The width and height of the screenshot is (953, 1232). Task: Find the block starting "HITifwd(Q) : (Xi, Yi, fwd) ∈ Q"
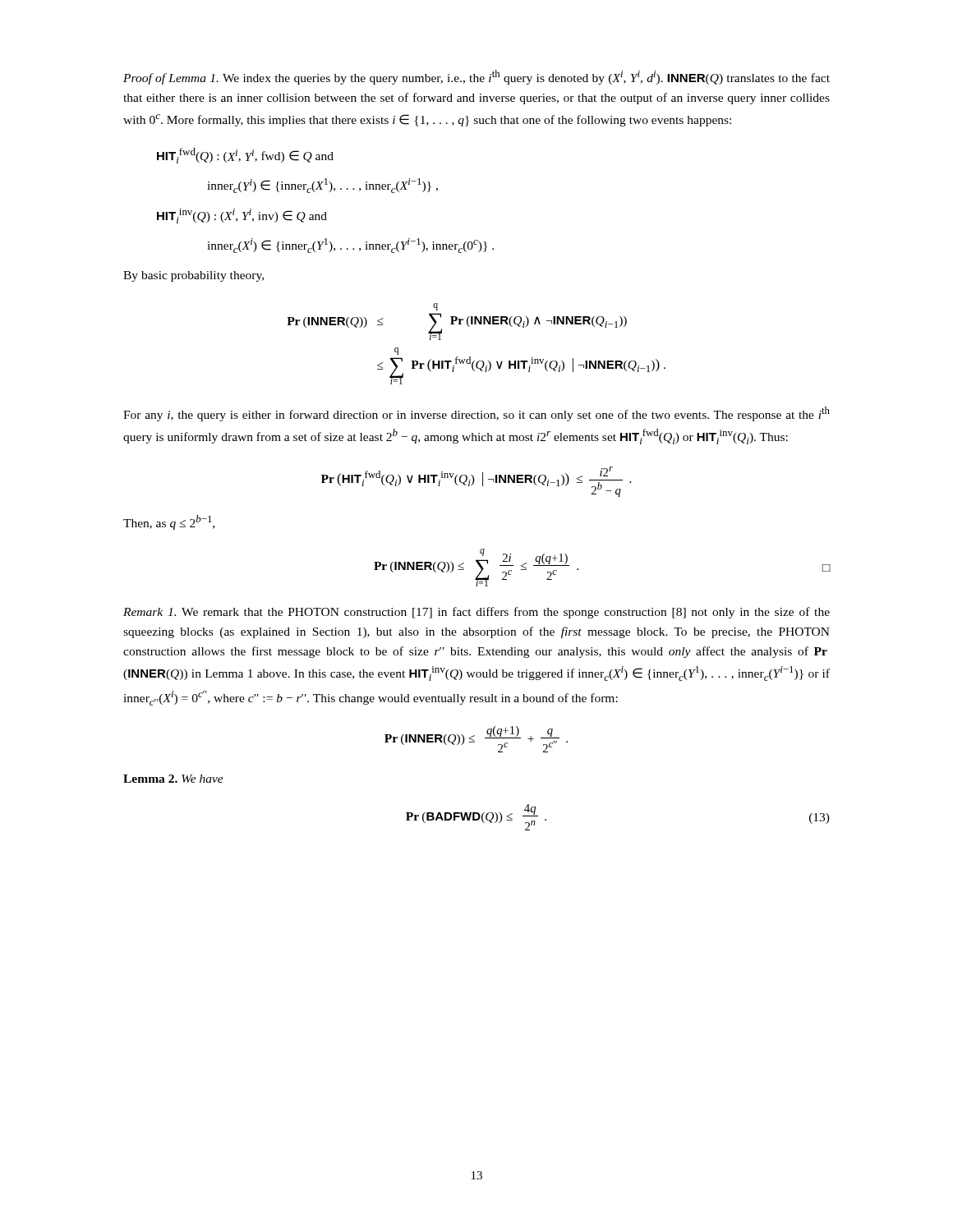click(x=245, y=156)
